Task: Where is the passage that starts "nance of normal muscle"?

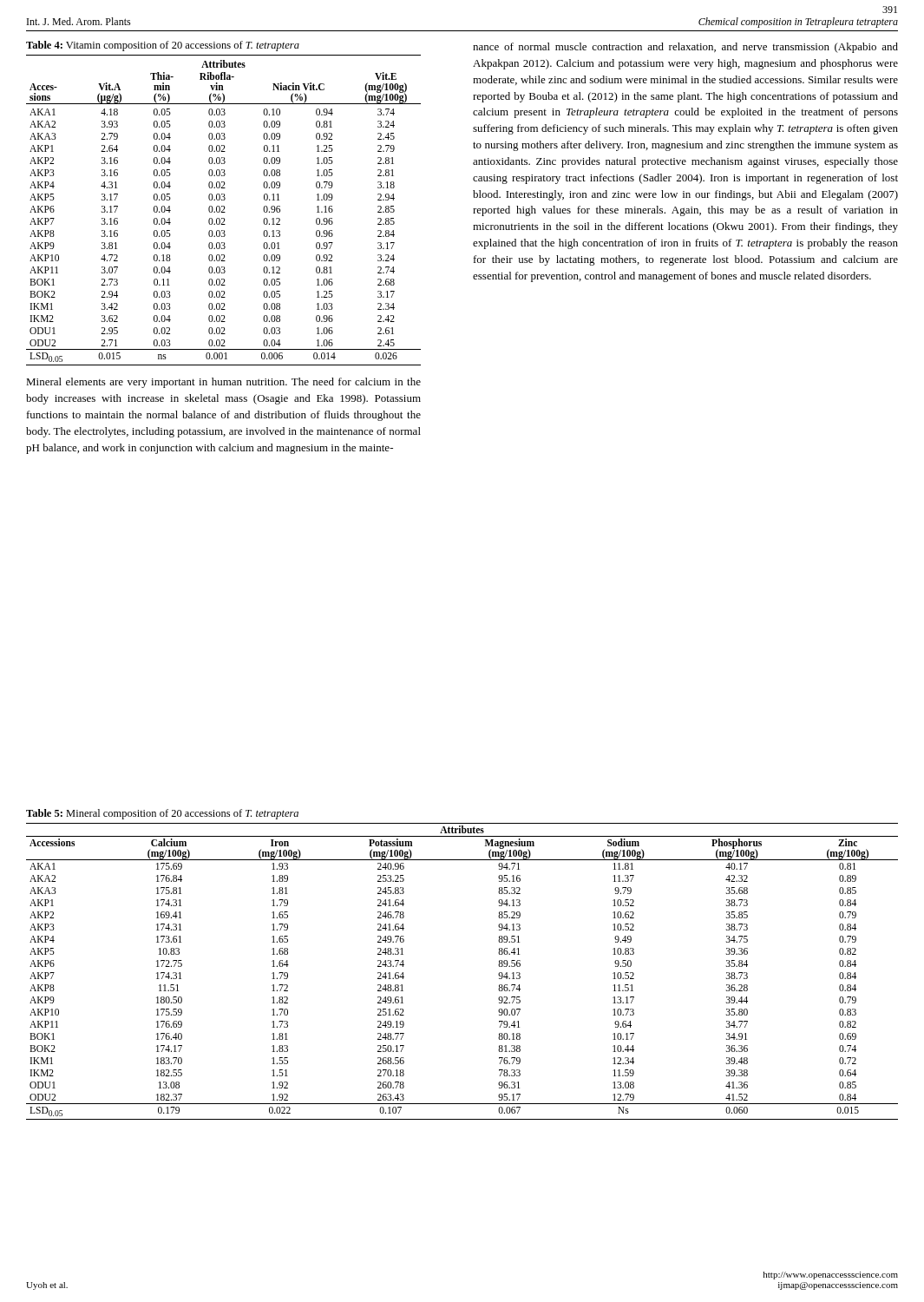Action: (685, 162)
